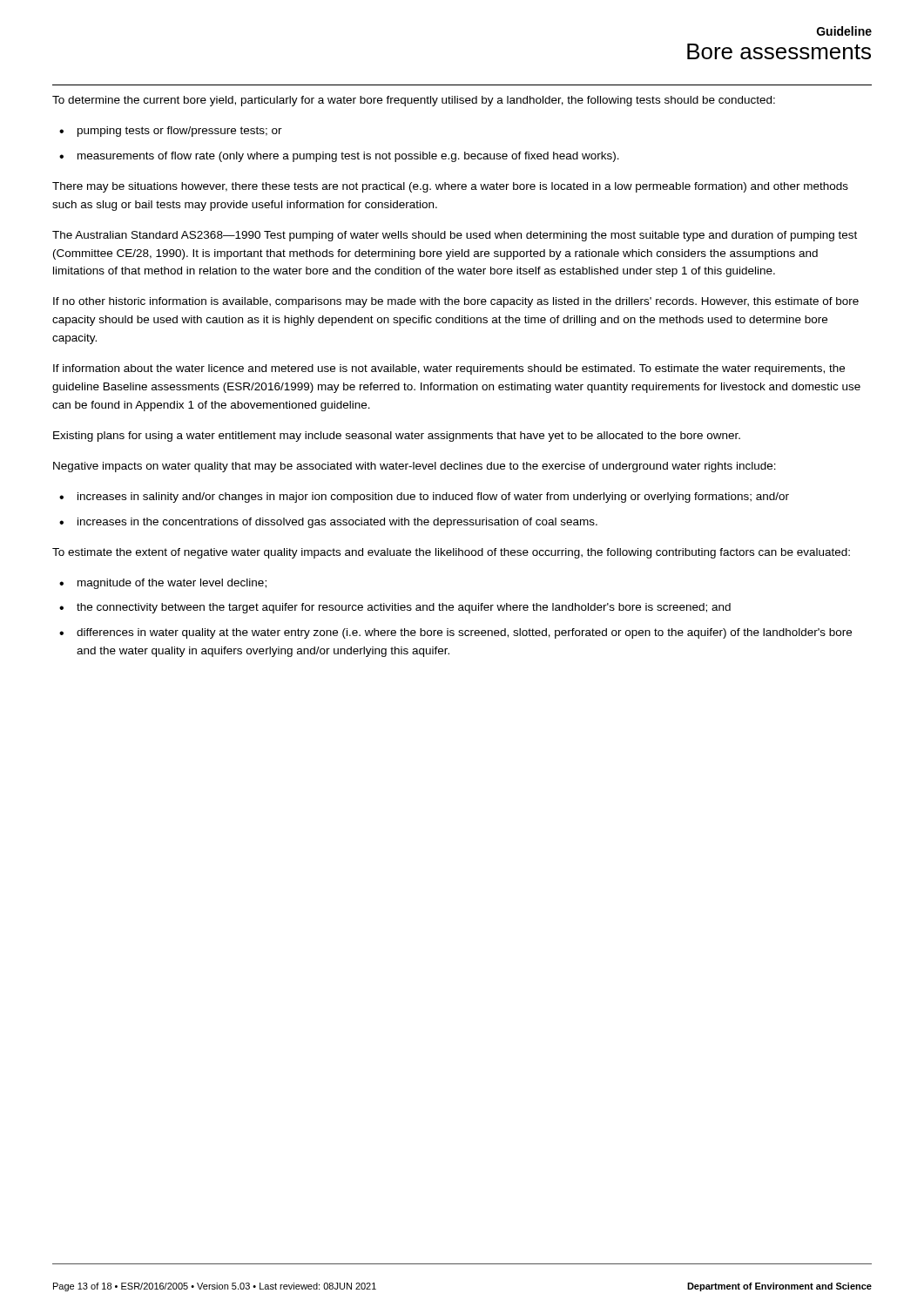Point to the block beginning "the connectivity between the target"

[x=404, y=607]
